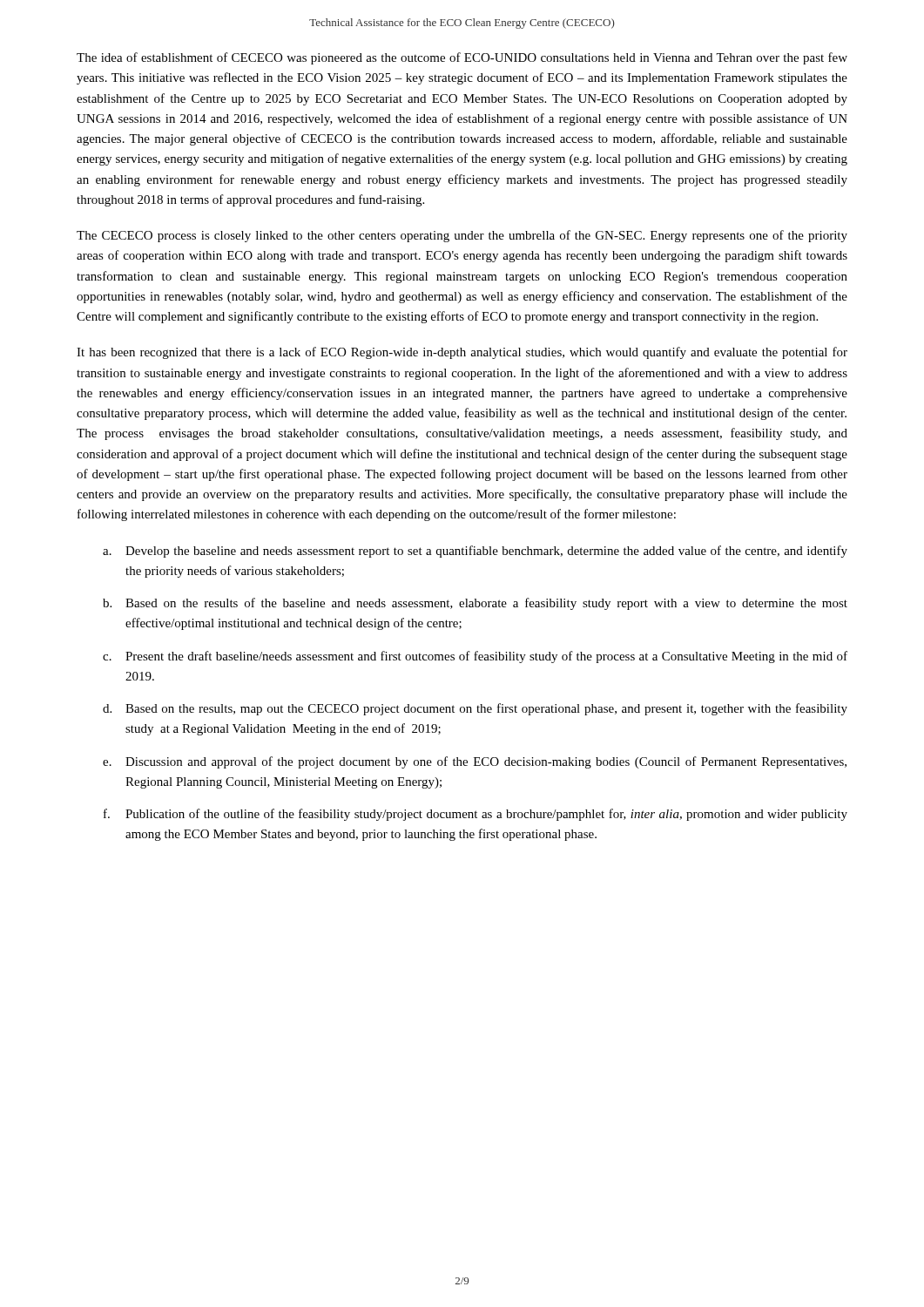Locate the block of text that opens with "e. Discussion and approval"
The image size is (924, 1307).
click(475, 772)
